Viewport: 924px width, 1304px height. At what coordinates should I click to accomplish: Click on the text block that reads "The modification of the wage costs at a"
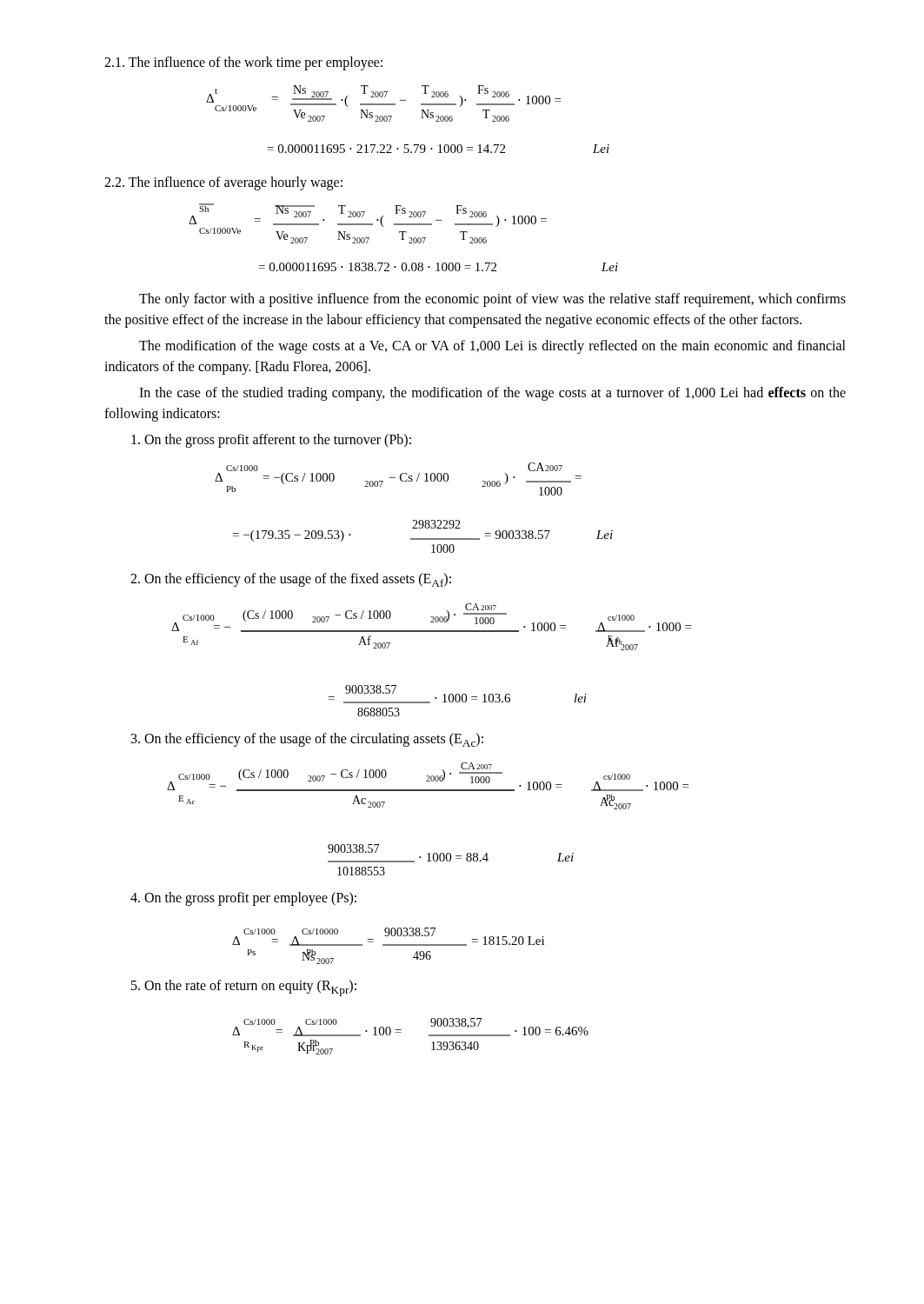[x=475, y=356]
